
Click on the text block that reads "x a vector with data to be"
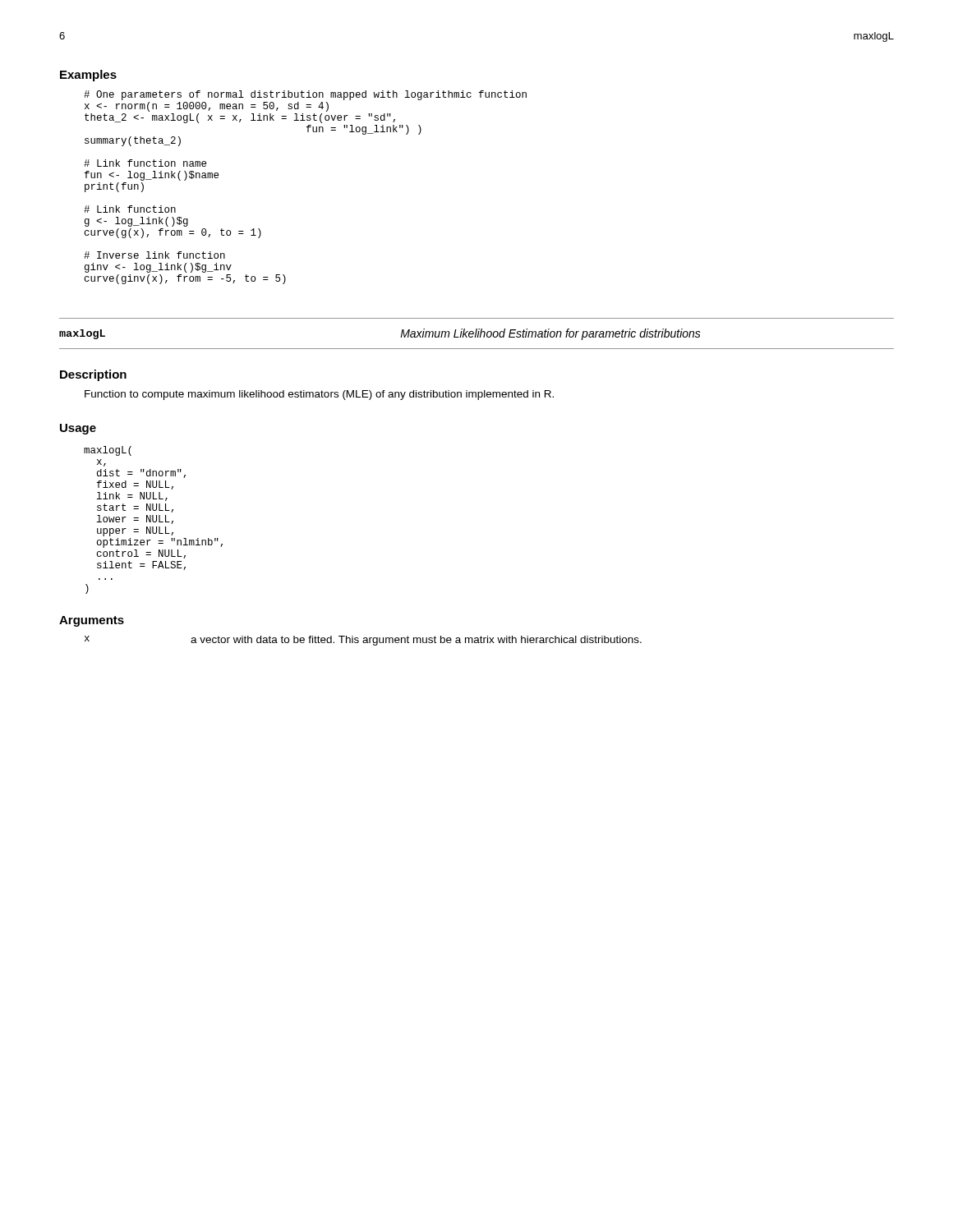[x=489, y=640]
